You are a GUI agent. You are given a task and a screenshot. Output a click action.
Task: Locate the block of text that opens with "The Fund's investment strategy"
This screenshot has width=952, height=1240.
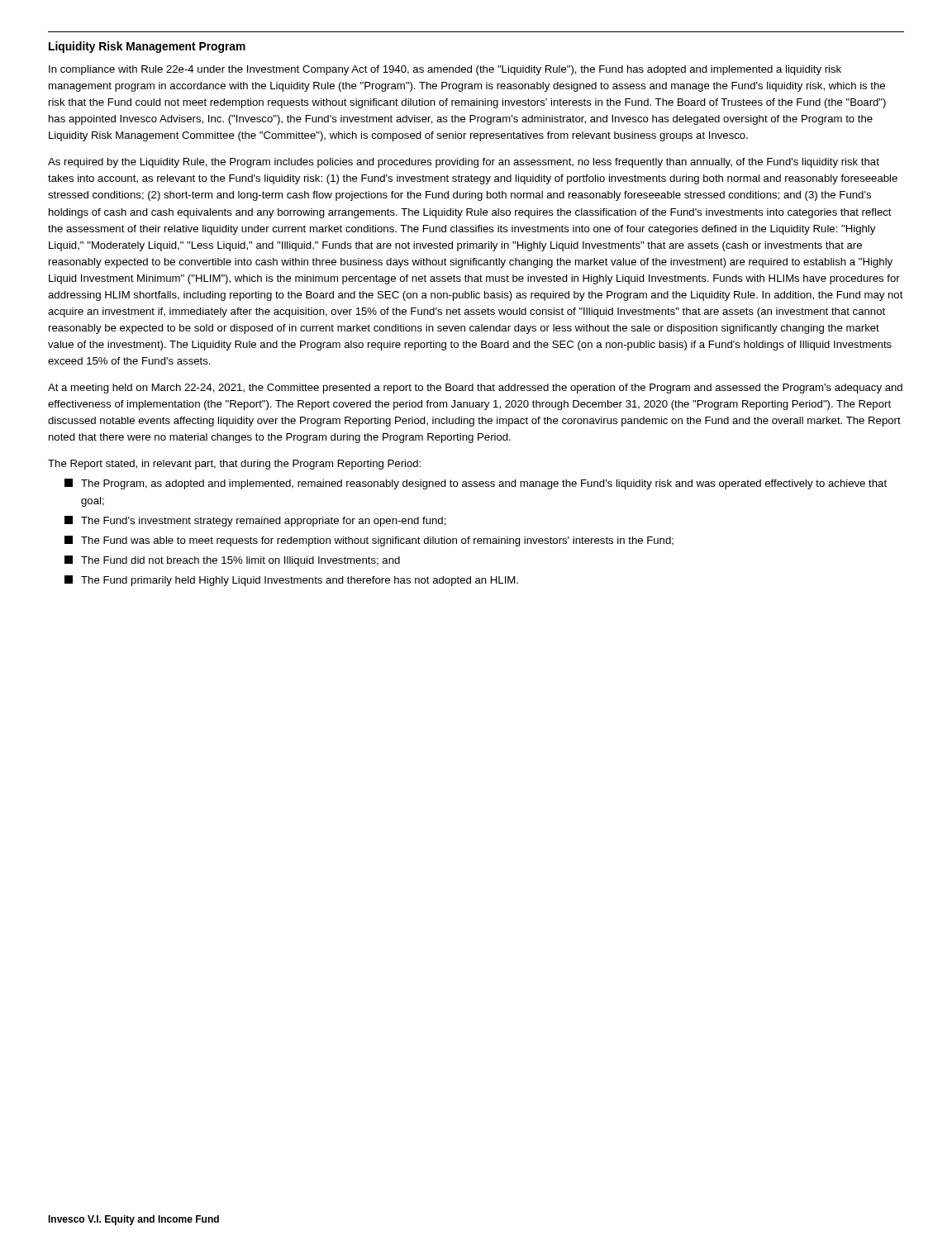255,521
